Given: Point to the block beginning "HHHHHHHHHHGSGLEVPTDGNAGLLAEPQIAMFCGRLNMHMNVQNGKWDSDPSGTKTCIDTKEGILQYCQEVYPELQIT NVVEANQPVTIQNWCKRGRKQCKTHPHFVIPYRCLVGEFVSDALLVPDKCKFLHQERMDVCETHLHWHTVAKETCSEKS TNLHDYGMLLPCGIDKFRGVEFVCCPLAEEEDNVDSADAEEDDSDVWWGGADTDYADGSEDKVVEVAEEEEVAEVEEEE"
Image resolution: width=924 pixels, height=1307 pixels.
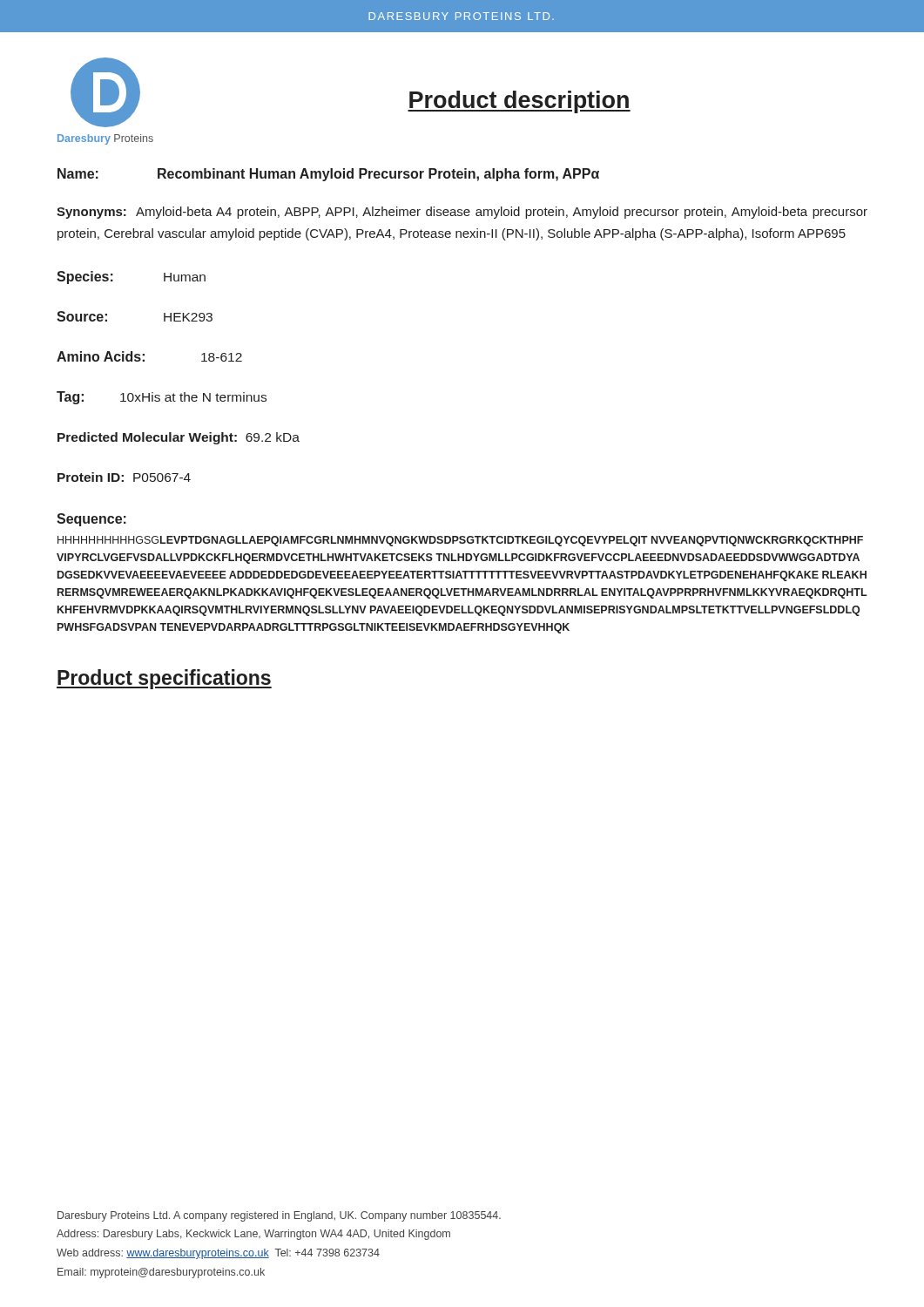Looking at the screenshot, I should [x=462, y=583].
